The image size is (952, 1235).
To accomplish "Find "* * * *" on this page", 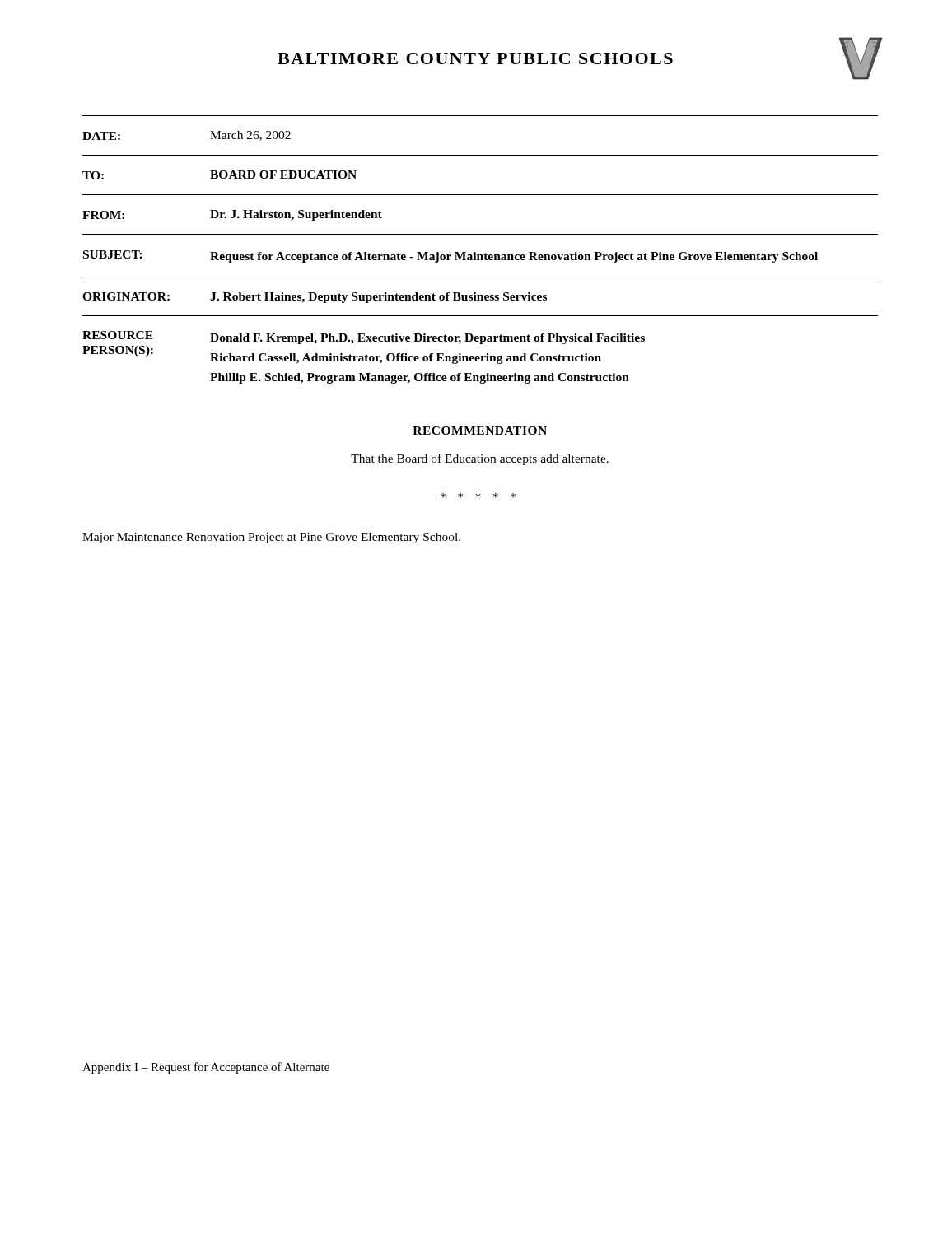I will [x=480, y=498].
